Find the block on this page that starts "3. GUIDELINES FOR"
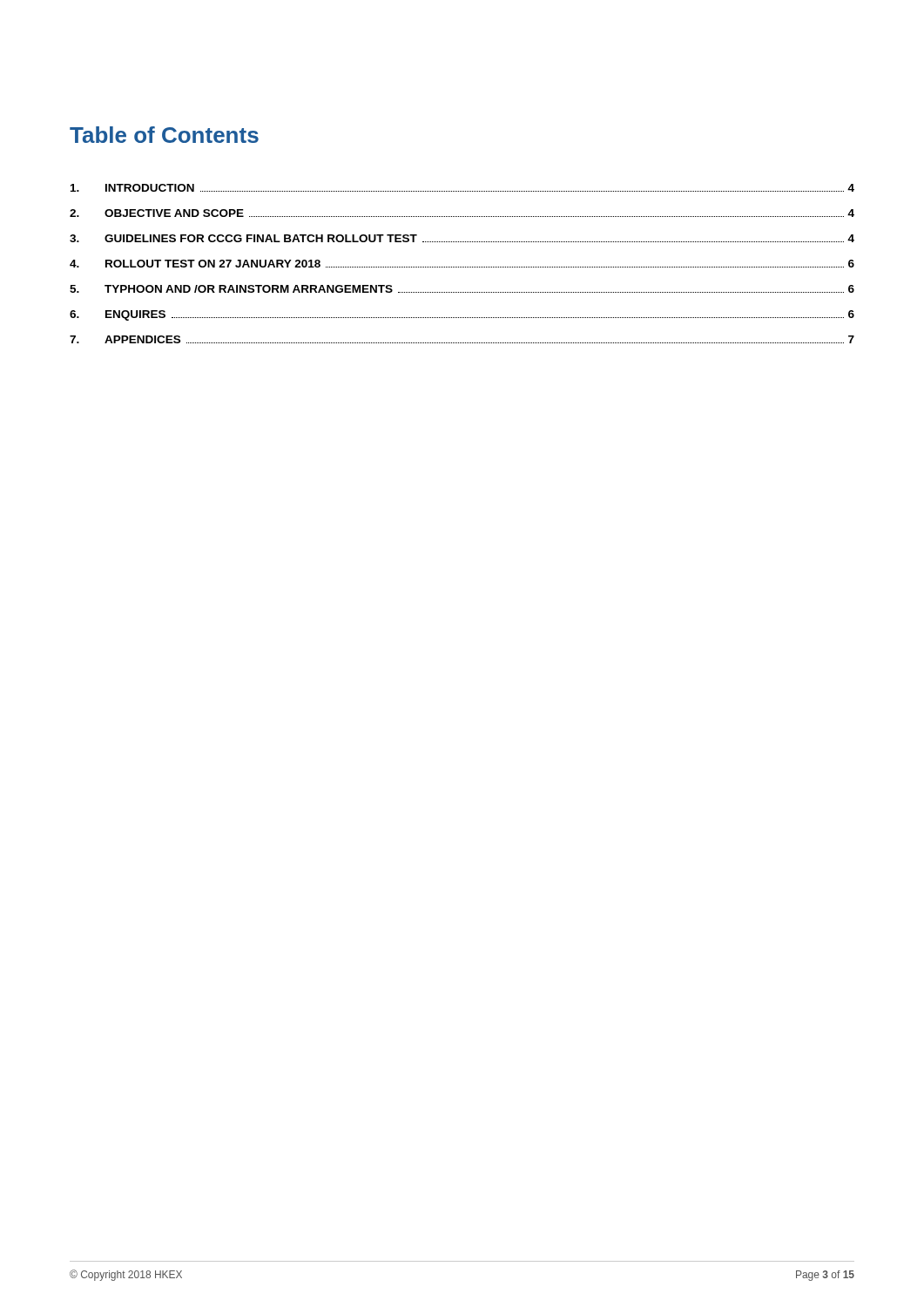This screenshot has width=924, height=1307. point(462,238)
